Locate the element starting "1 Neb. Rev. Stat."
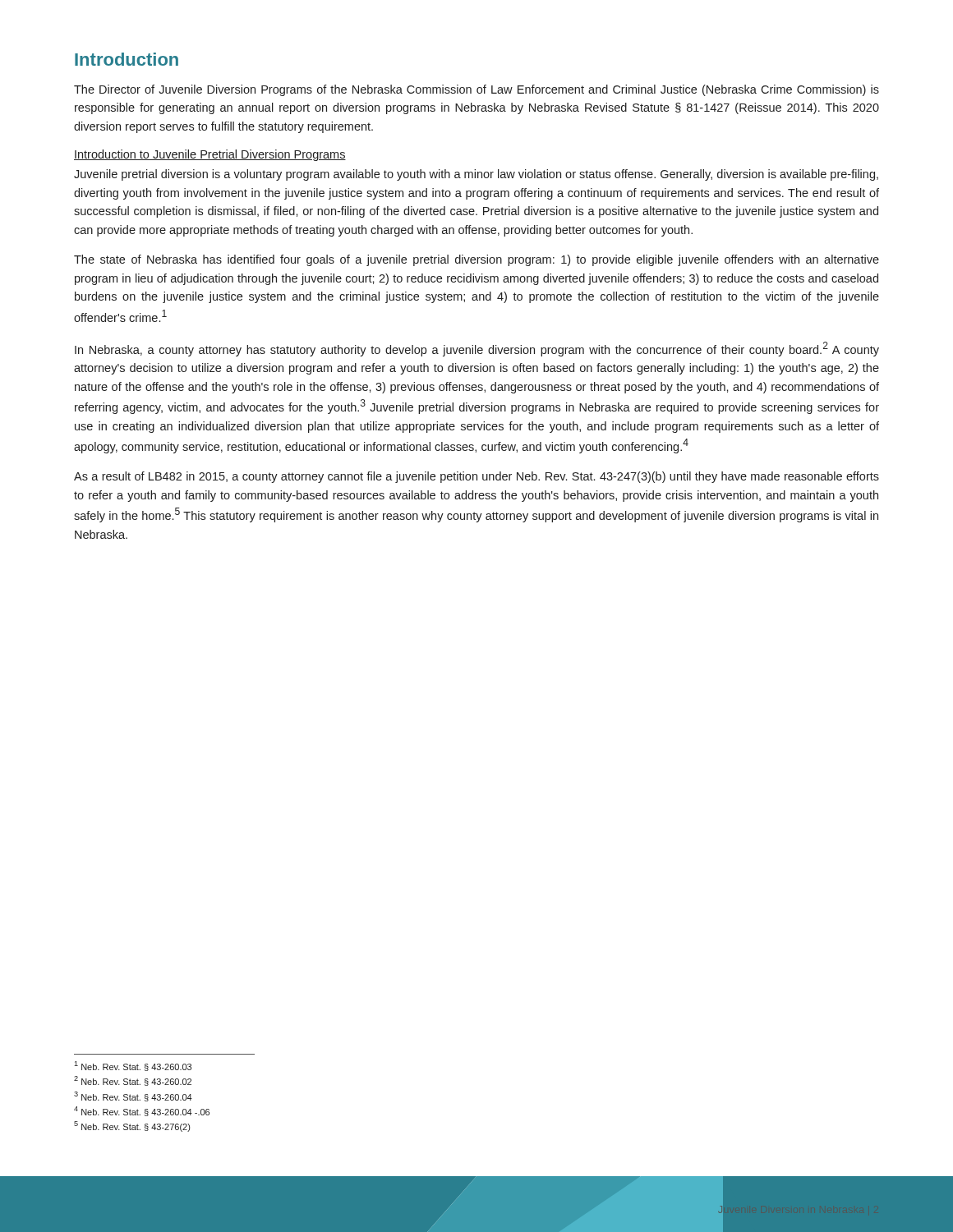This screenshot has width=953, height=1232. pos(133,1066)
